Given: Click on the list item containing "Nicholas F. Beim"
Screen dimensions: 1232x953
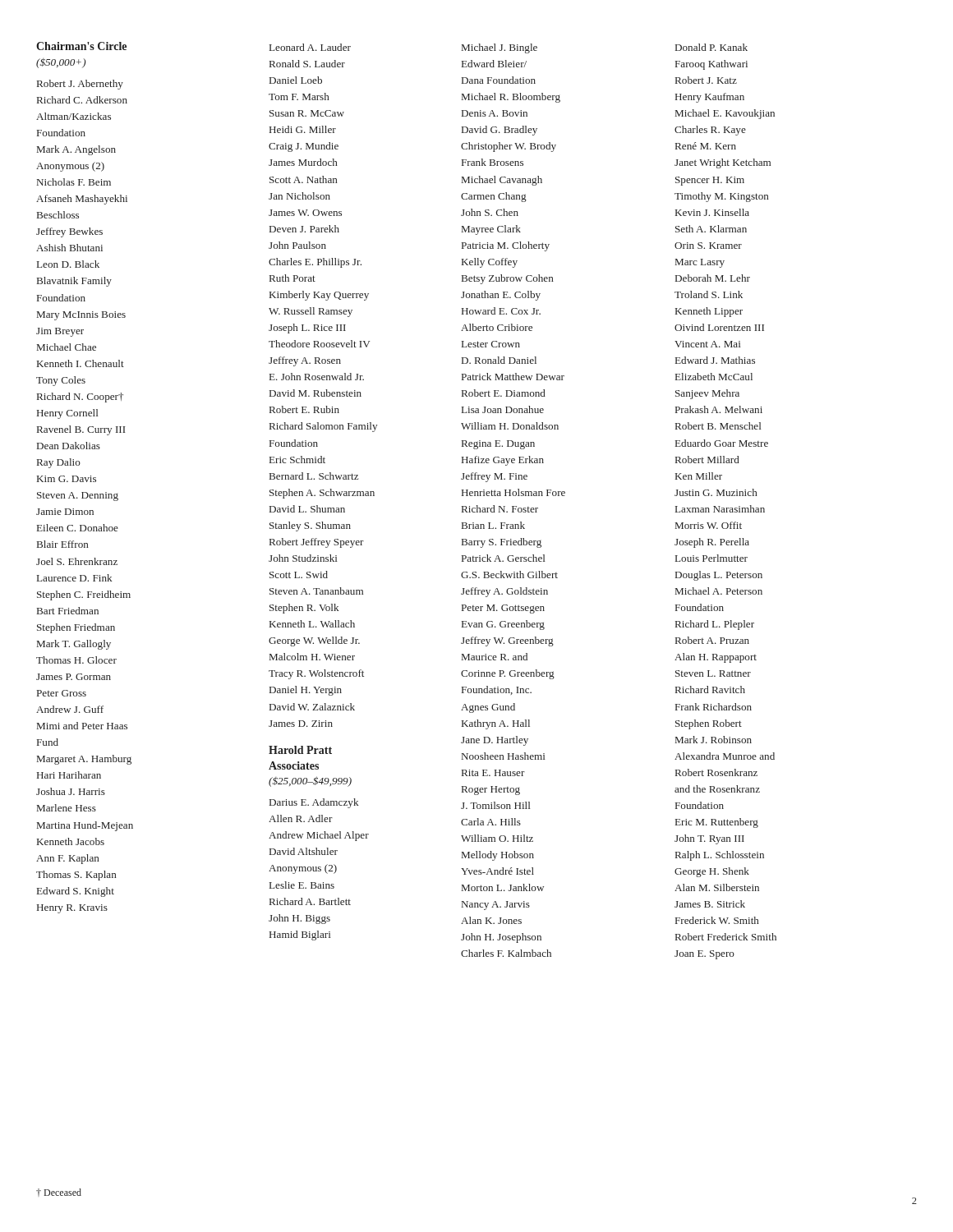Looking at the screenshot, I should 74,182.
